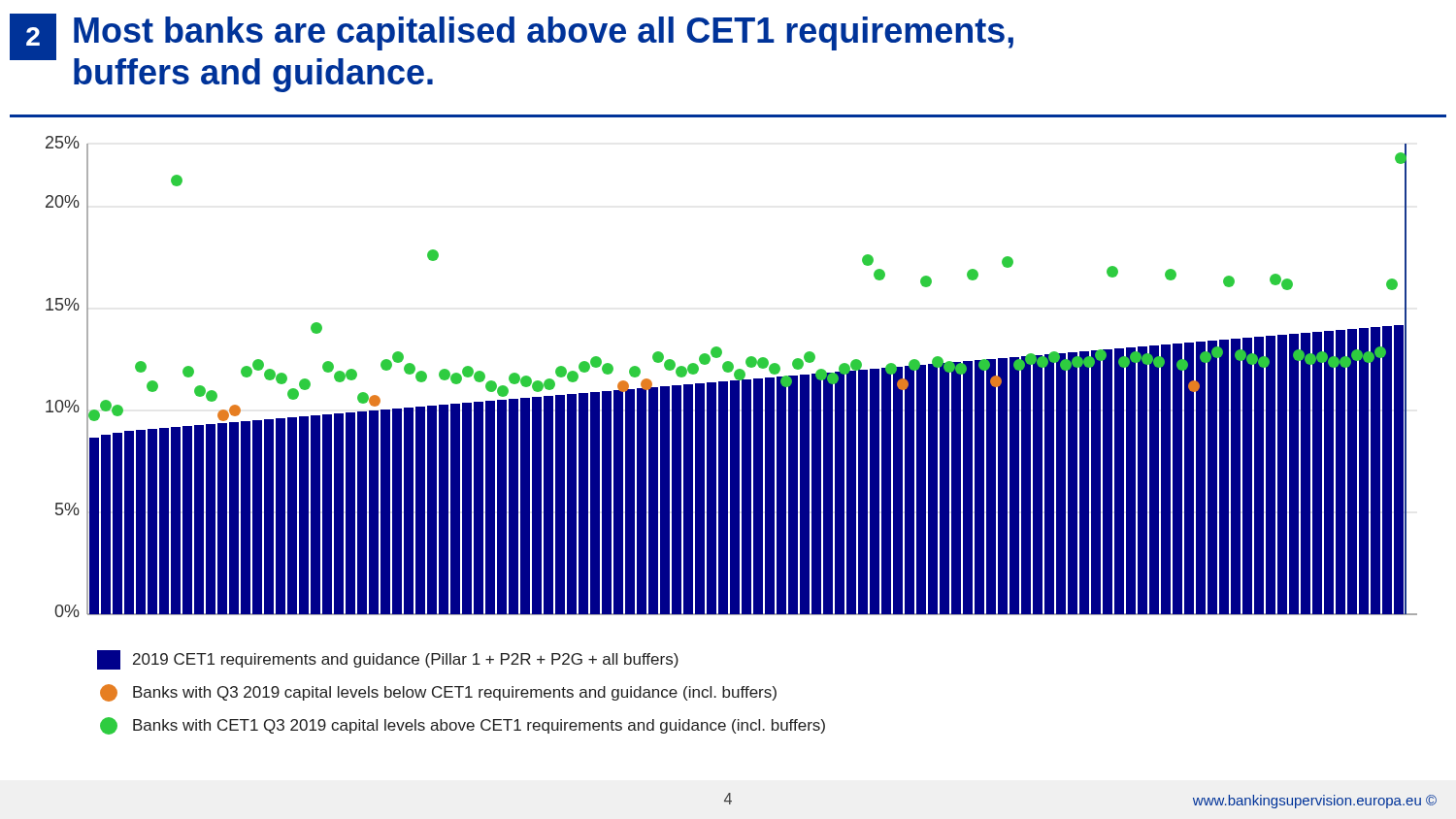The height and width of the screenshot is (819, 1456).
Task: Select the list item with the text "2019 CET1 requirements and guidance (Pillar 1"
Action: (x=388, y=660)
